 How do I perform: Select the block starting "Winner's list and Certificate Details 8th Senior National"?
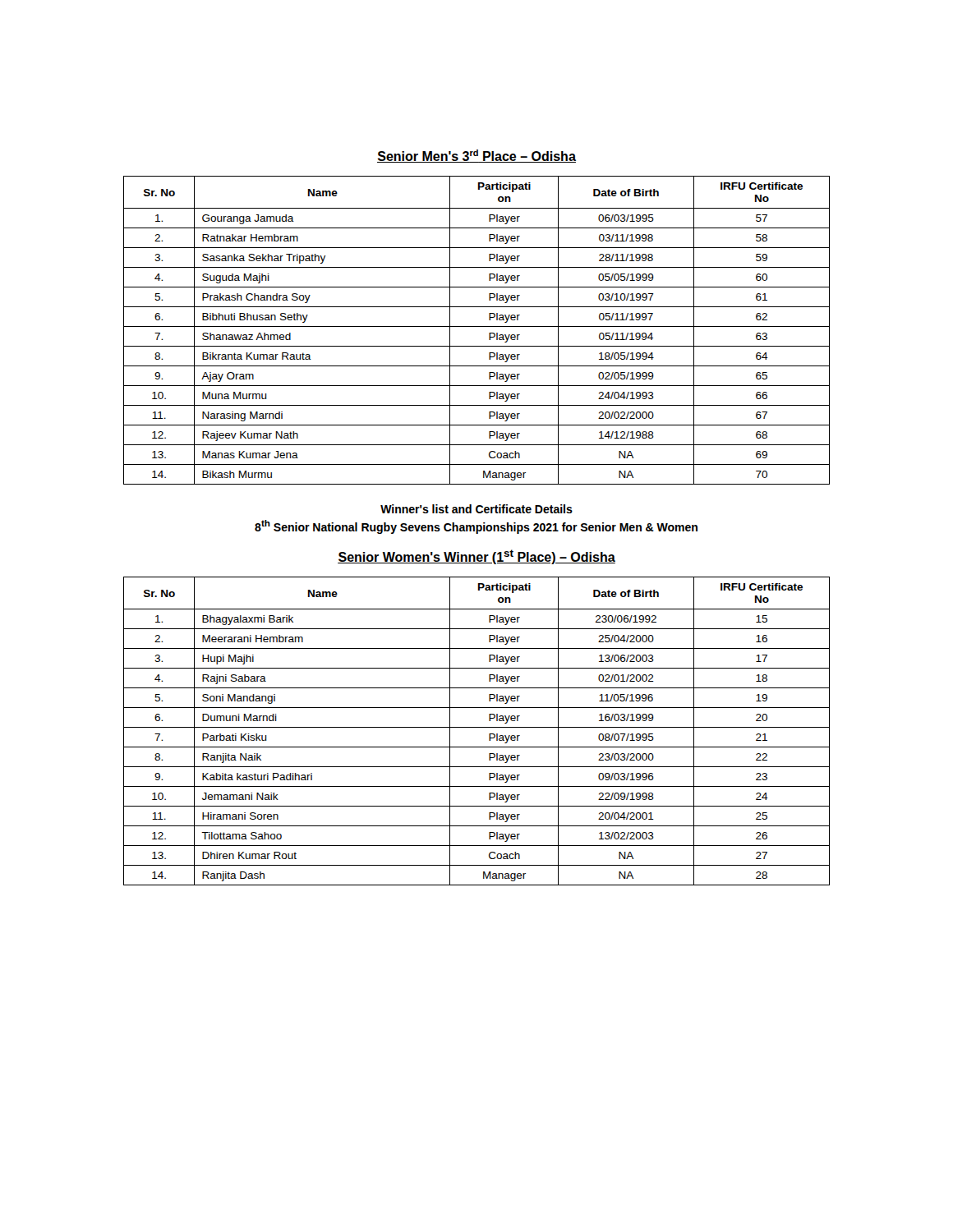476,518
